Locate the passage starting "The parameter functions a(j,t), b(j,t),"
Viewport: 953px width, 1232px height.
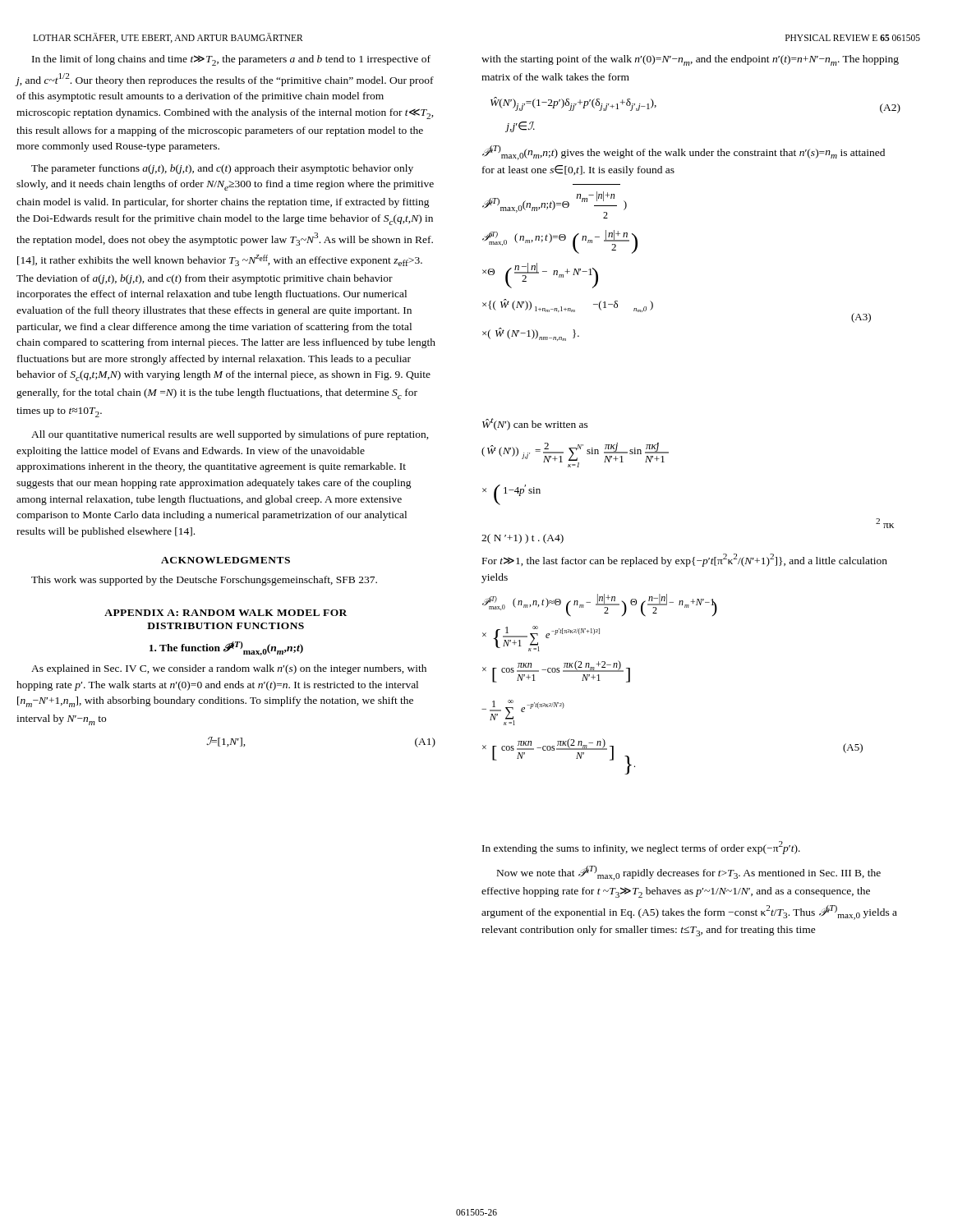226,290
